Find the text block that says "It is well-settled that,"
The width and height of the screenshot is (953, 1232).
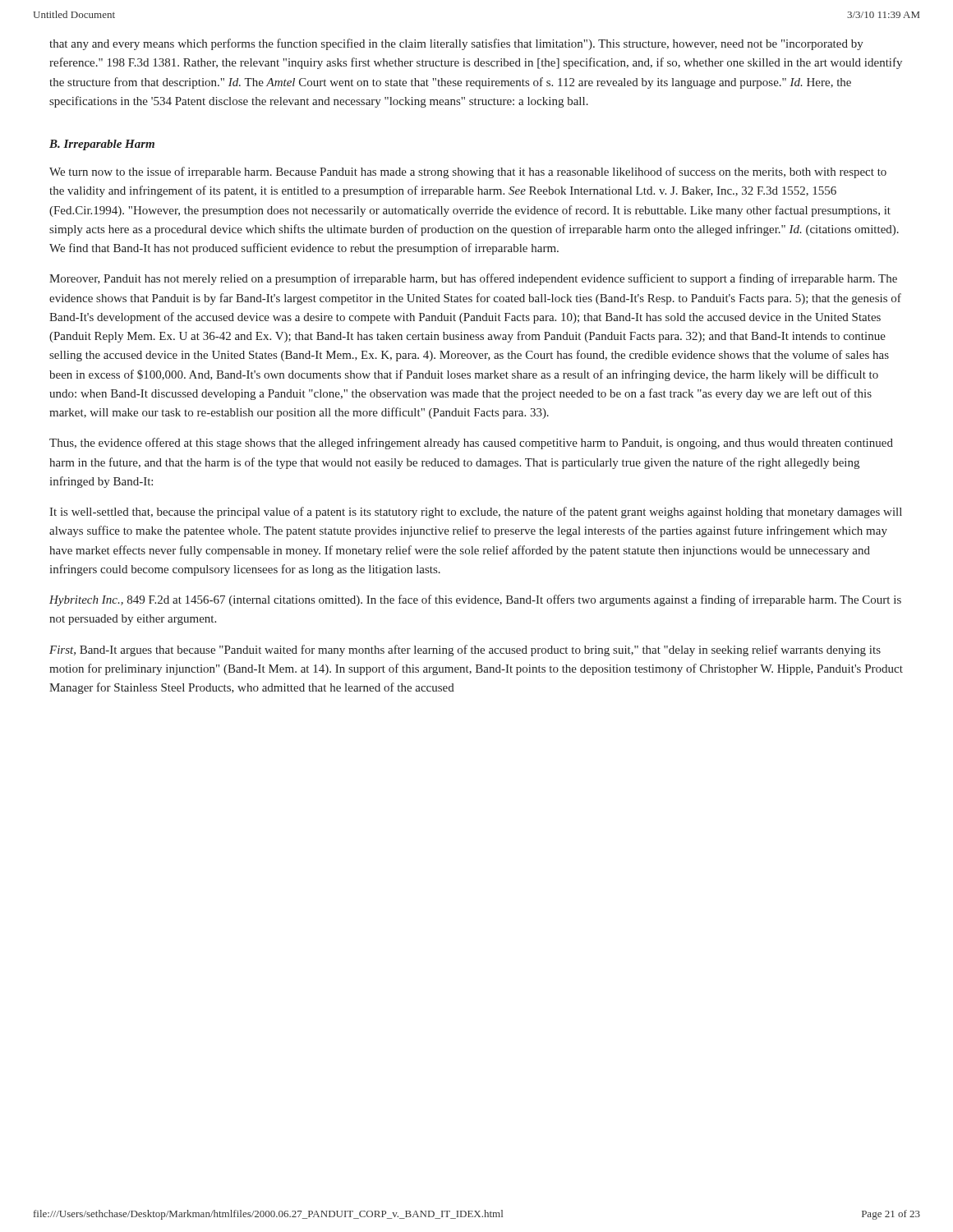(x=476, y=541)
